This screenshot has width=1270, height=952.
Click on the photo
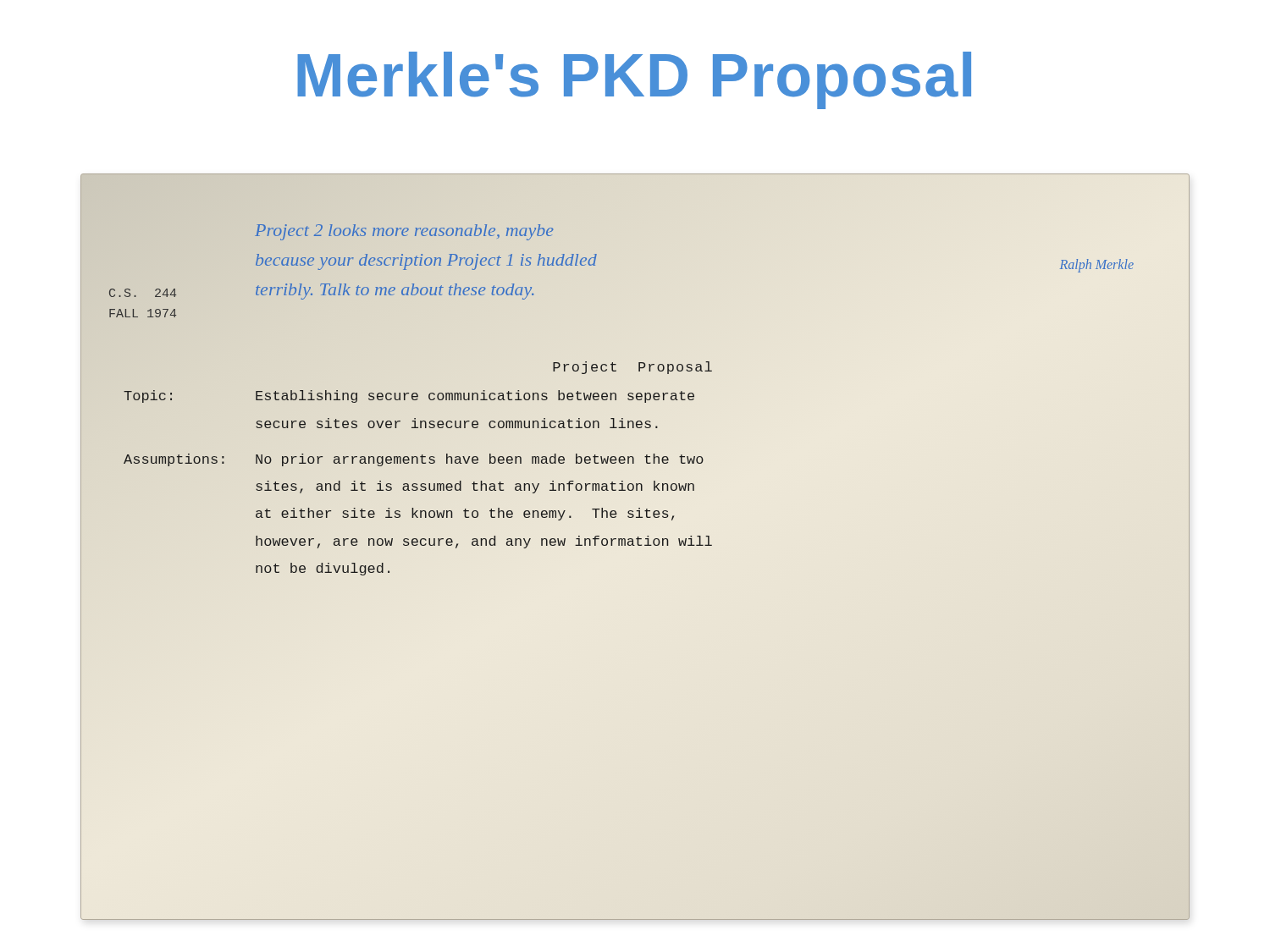(635, 547)
